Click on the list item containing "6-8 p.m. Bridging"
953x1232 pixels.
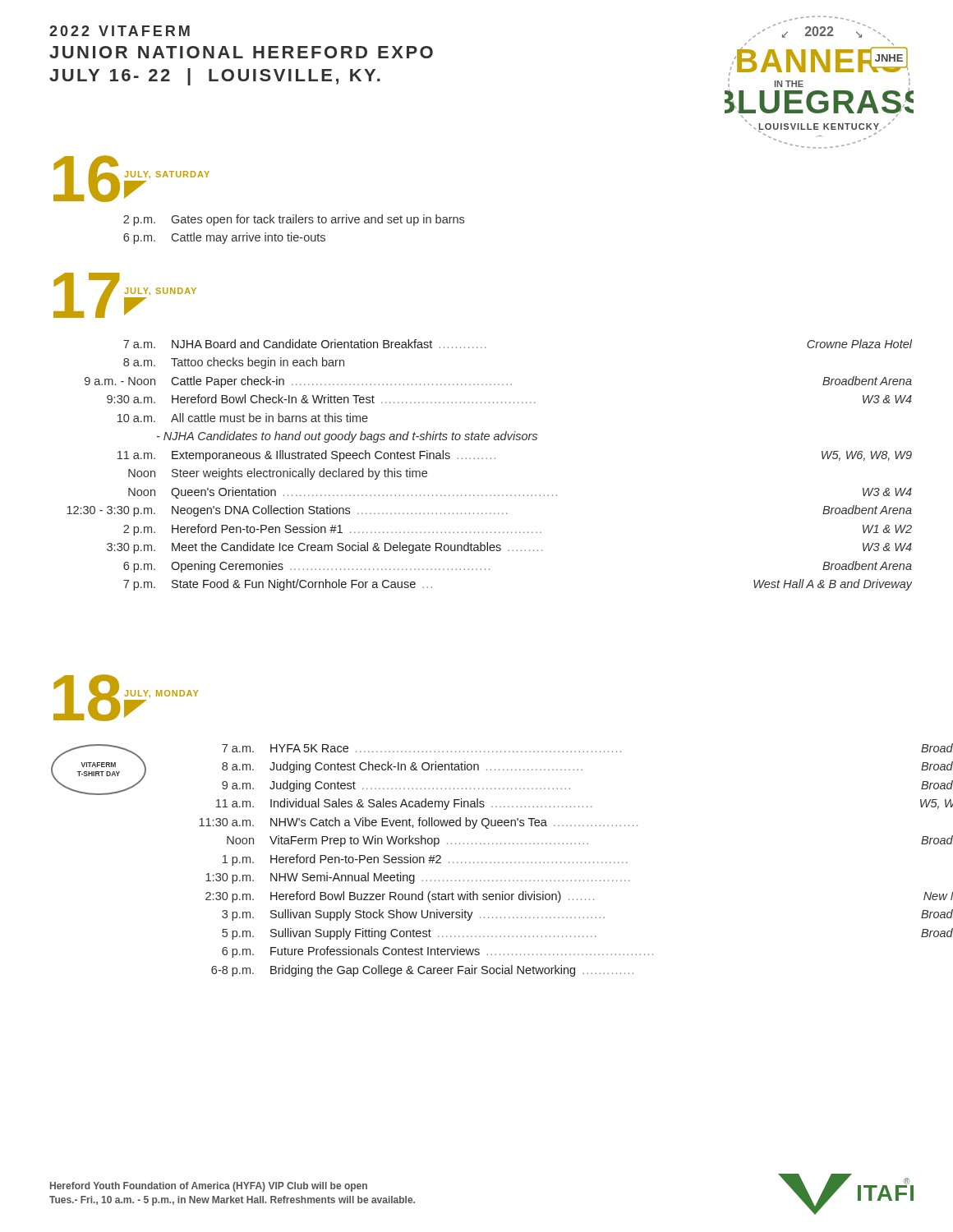pos(550,970)
